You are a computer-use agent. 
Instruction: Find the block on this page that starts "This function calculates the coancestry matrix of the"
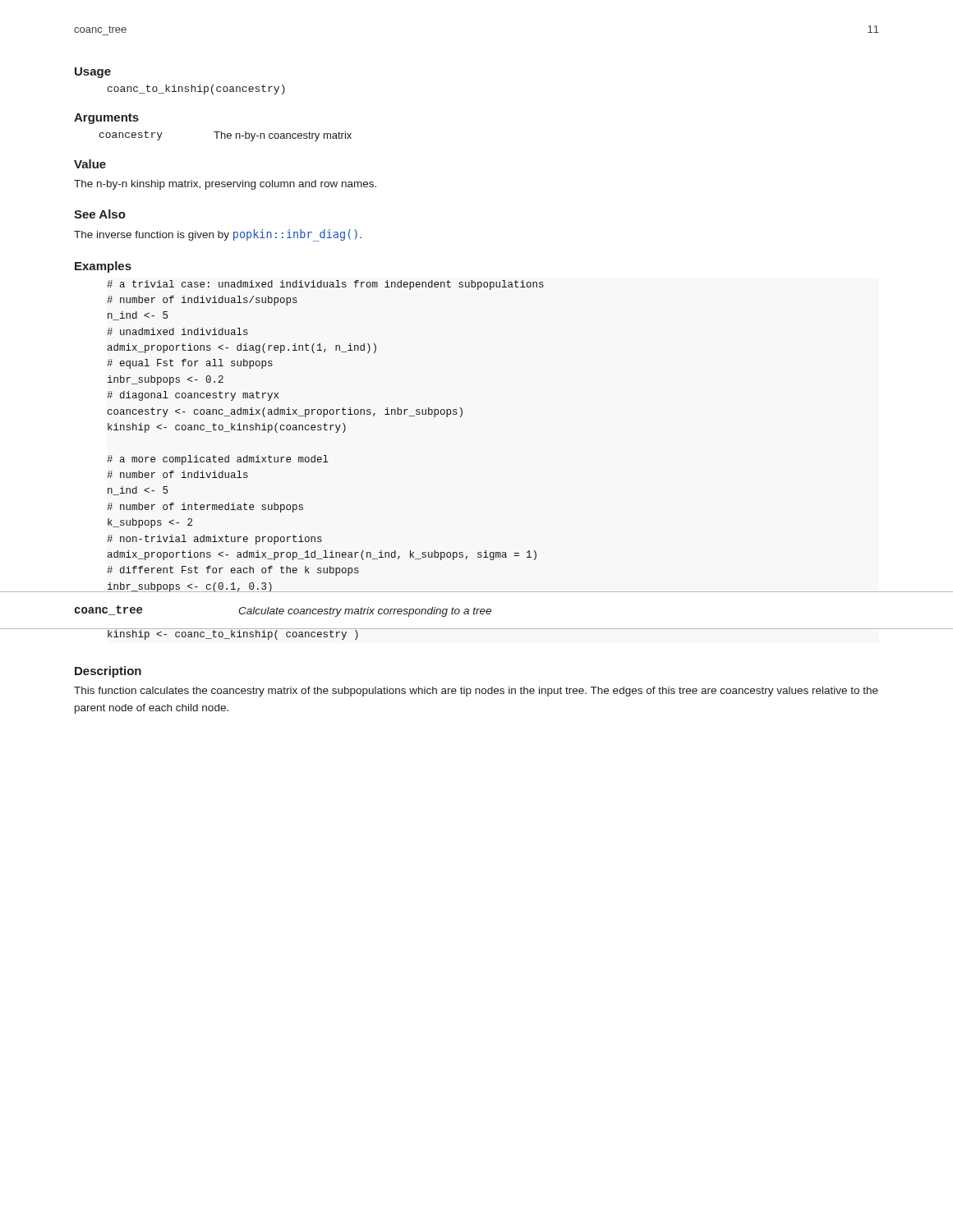(476, 700)
